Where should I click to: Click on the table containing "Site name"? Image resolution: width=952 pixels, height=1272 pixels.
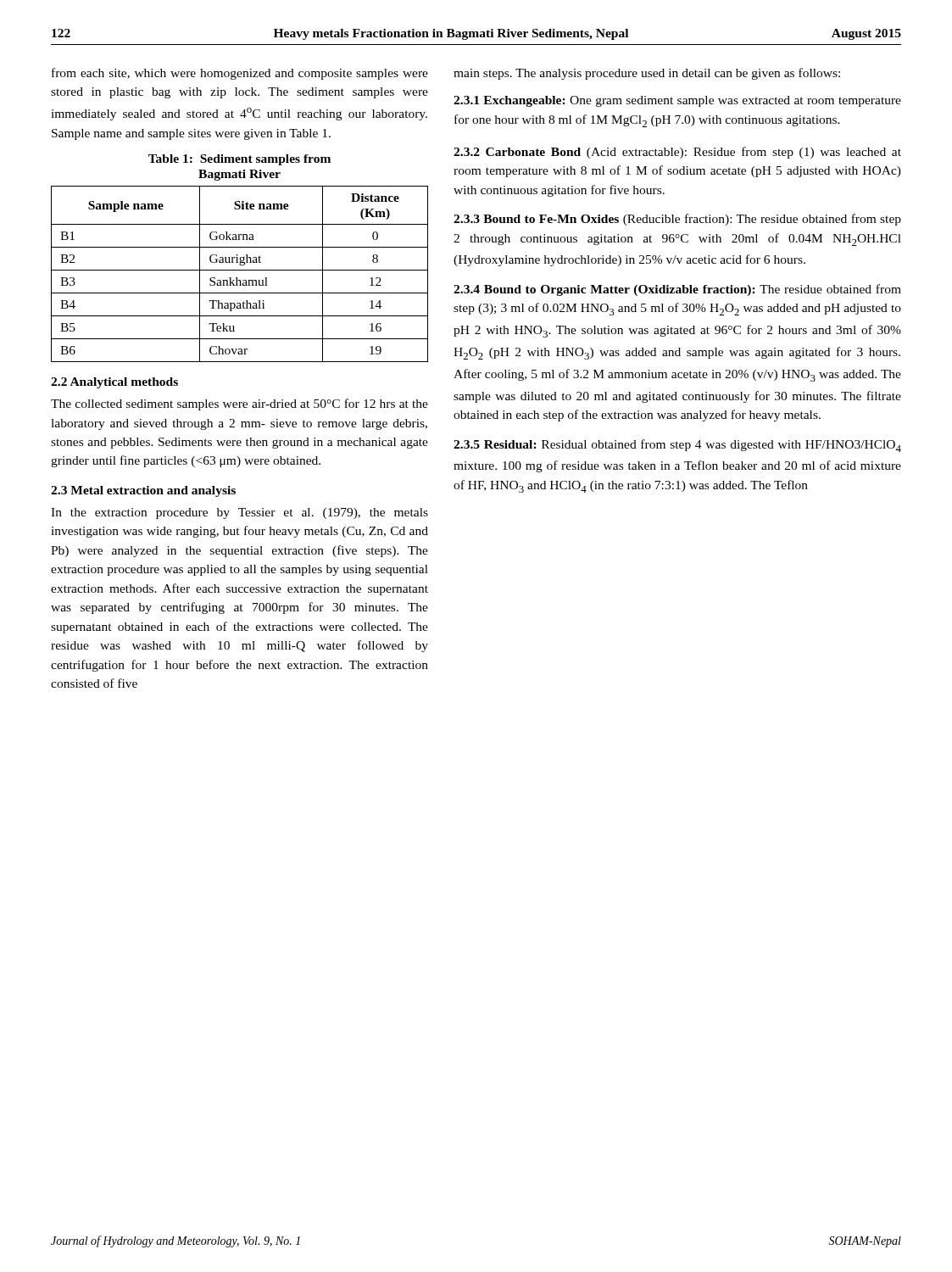[239, 274]
